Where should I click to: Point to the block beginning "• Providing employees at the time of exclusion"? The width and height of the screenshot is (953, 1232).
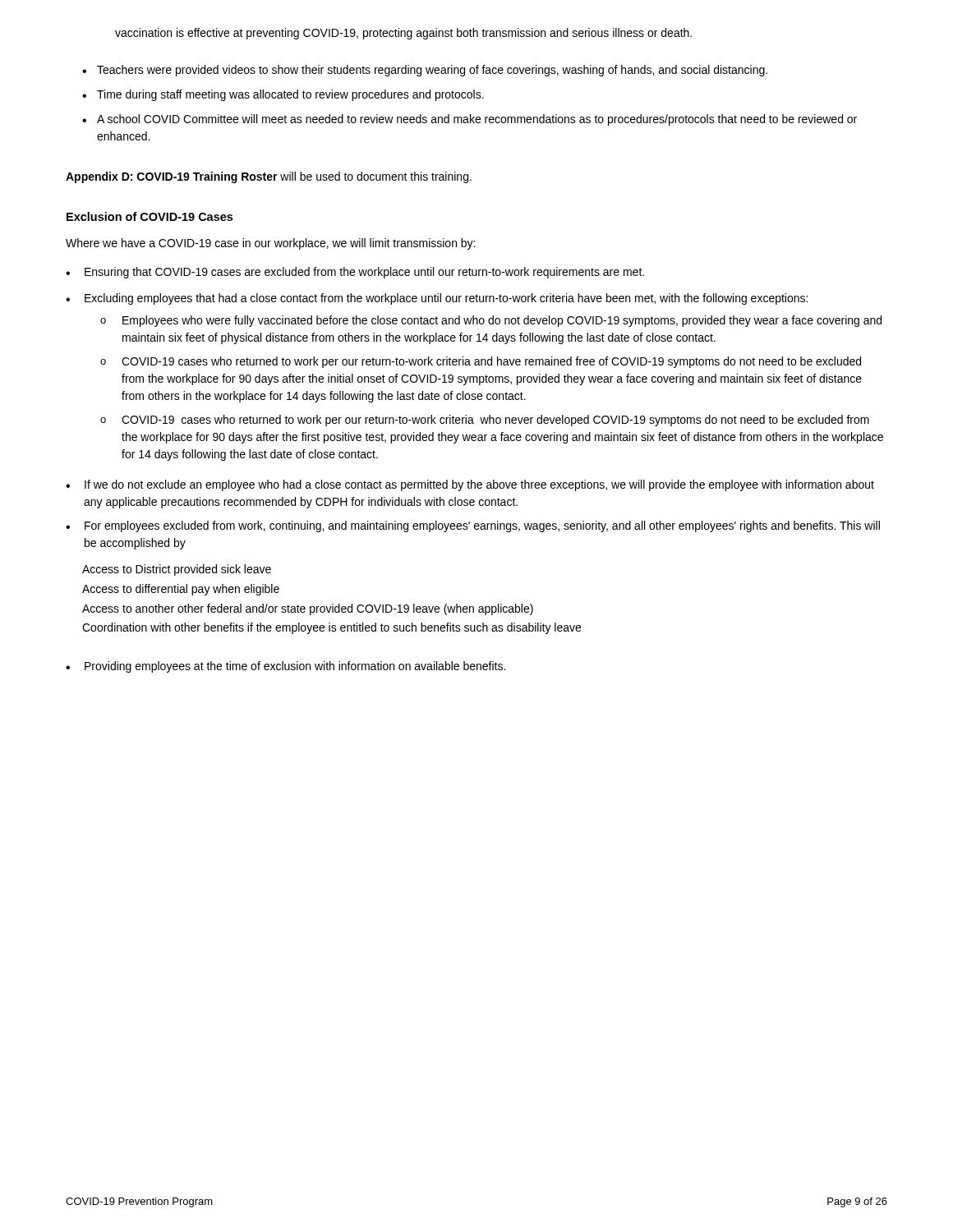(476, 668)
